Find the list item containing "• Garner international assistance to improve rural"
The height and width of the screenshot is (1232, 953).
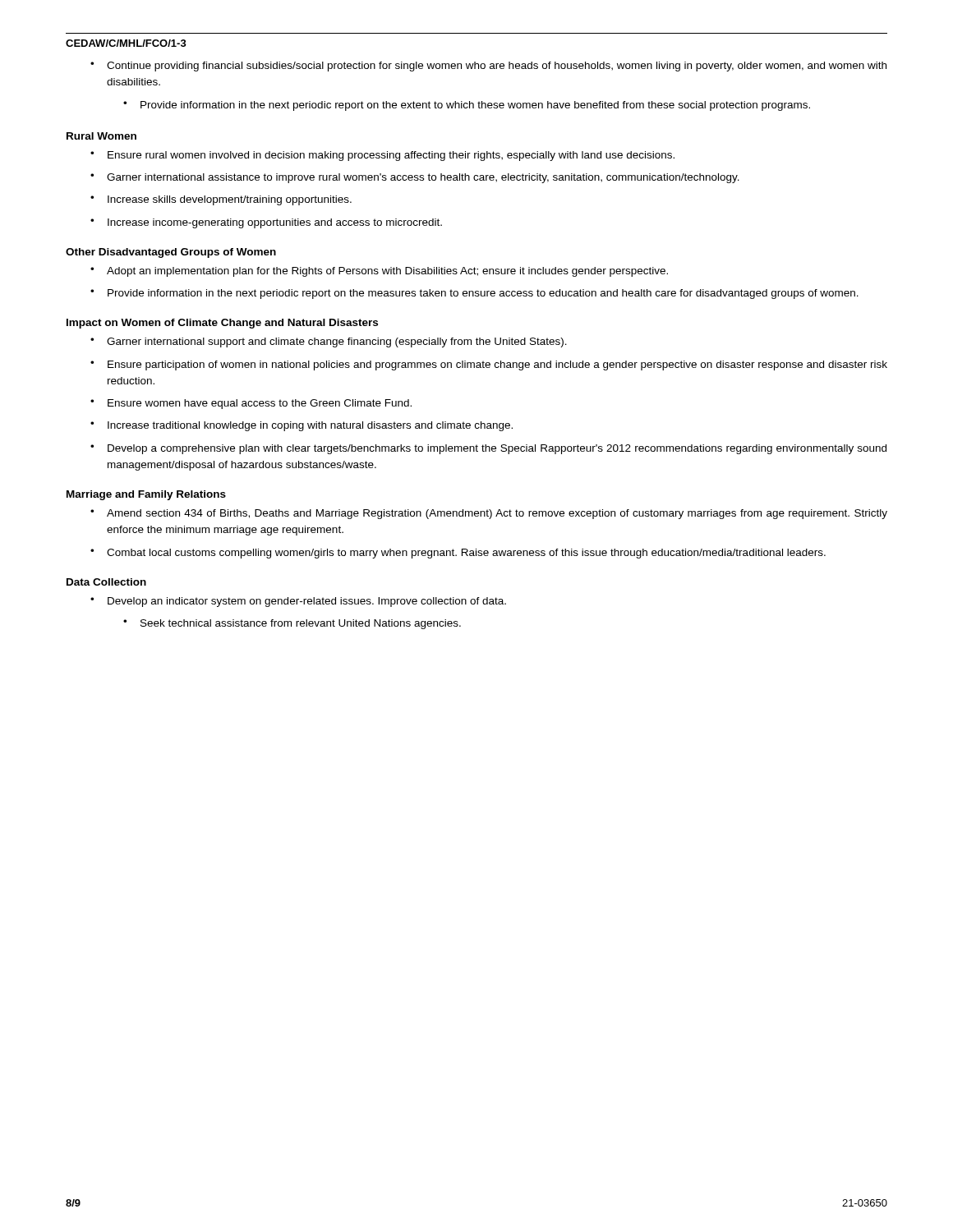415,177
